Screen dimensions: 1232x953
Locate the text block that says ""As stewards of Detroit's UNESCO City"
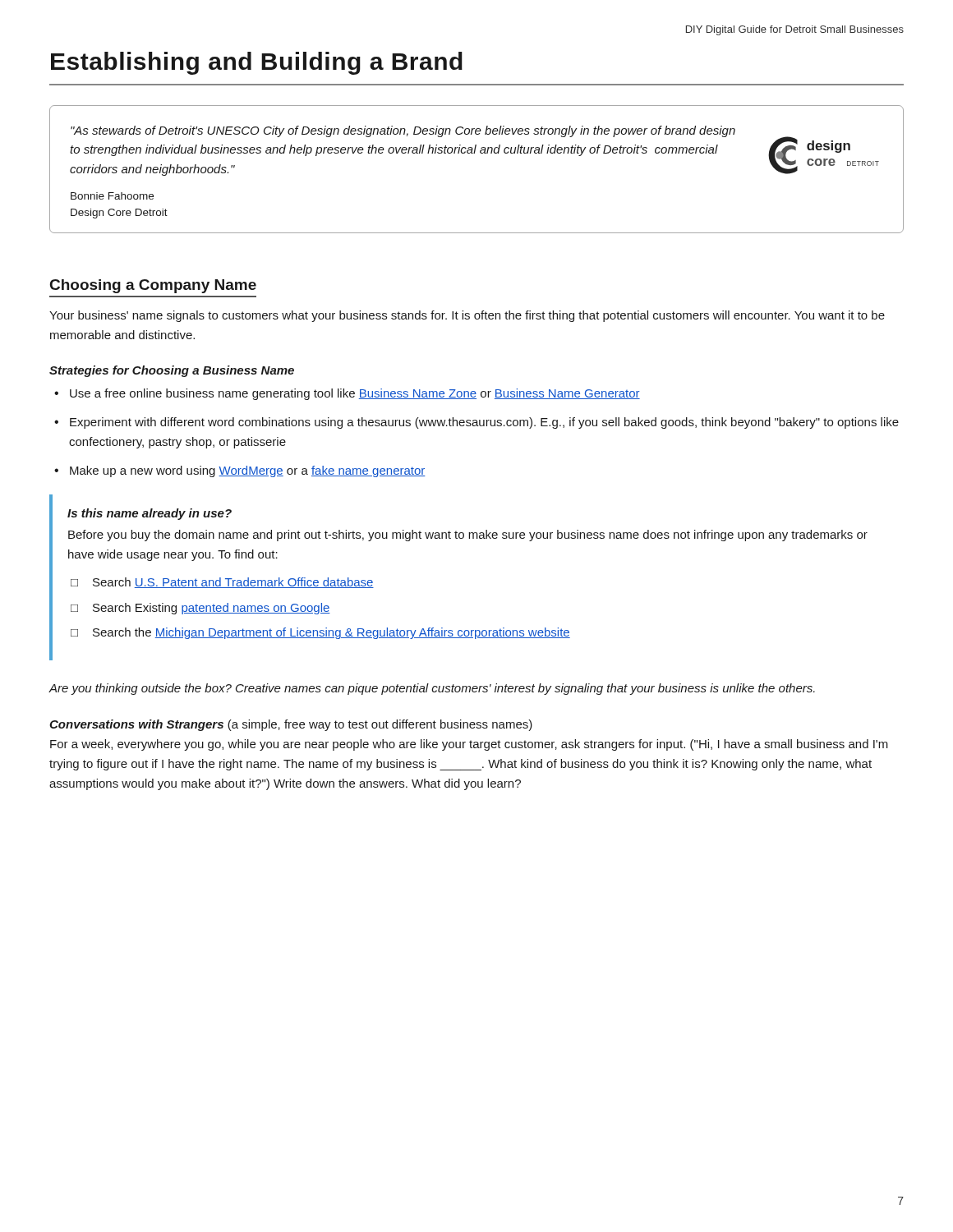(403, 149)
